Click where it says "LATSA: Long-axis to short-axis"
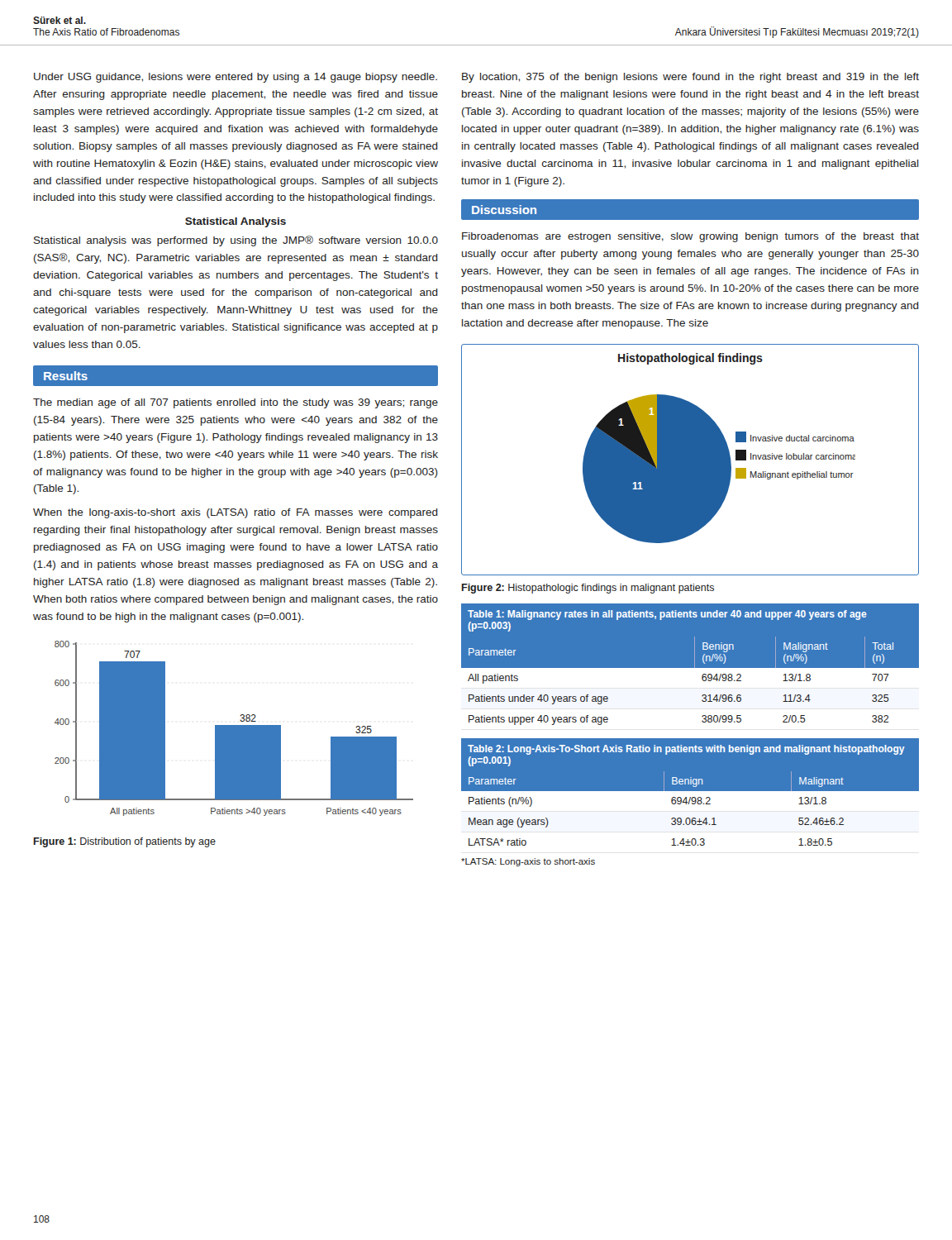Screen dimensions: 1240x952 click(528, 861)
